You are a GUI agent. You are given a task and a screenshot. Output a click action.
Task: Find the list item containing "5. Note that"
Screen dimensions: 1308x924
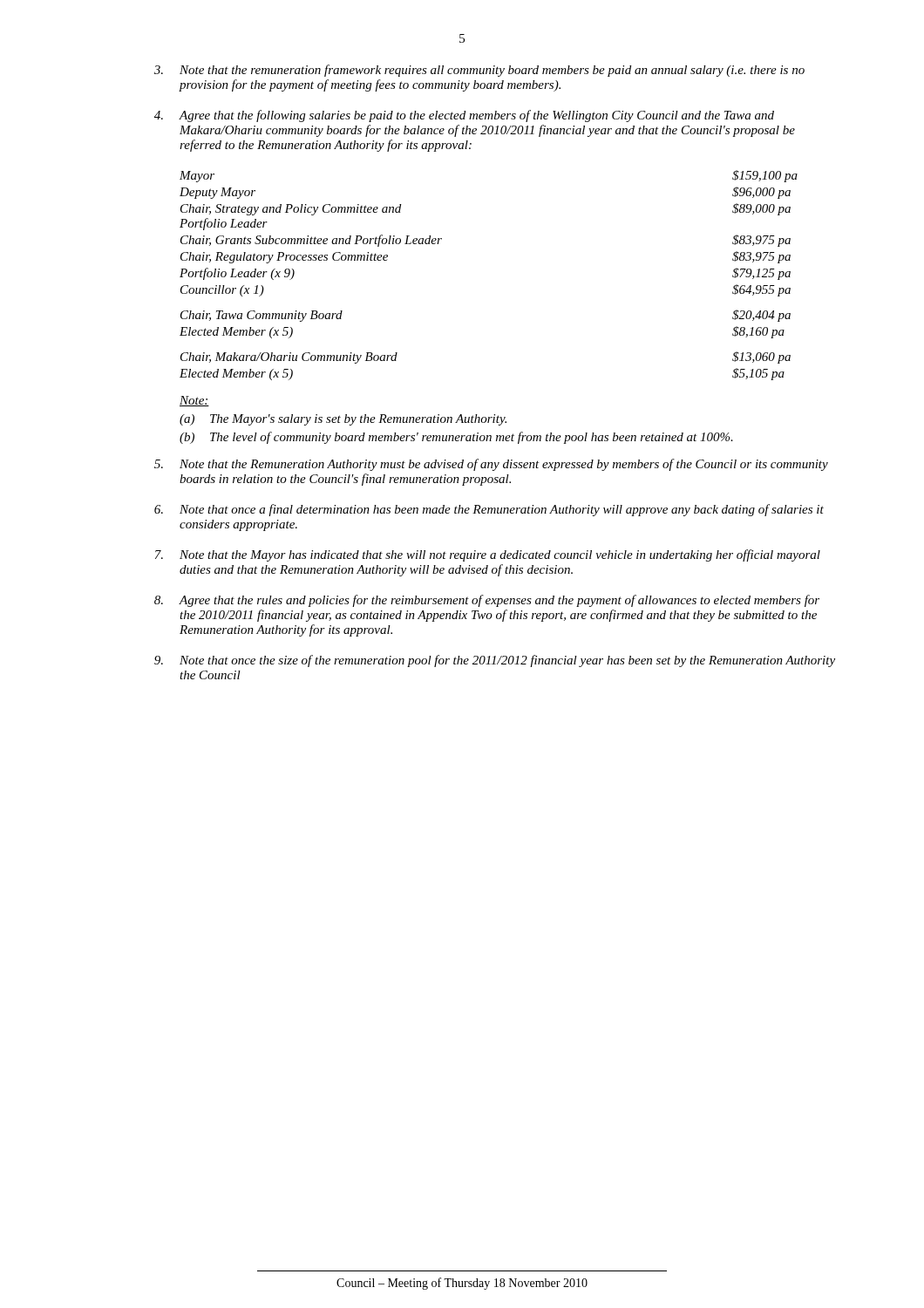479,472
